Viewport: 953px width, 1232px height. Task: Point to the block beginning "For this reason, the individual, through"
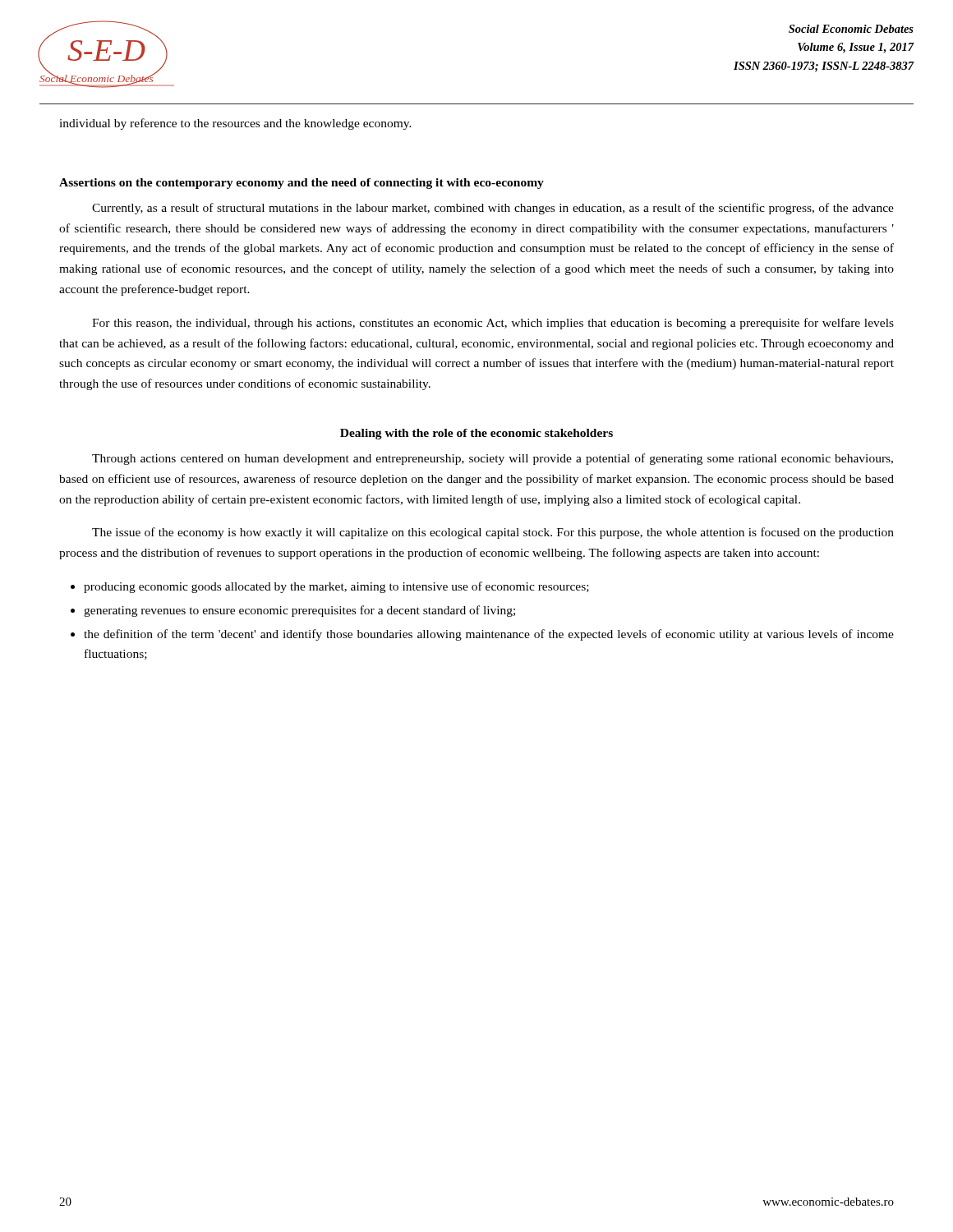(x=476, y=353)
